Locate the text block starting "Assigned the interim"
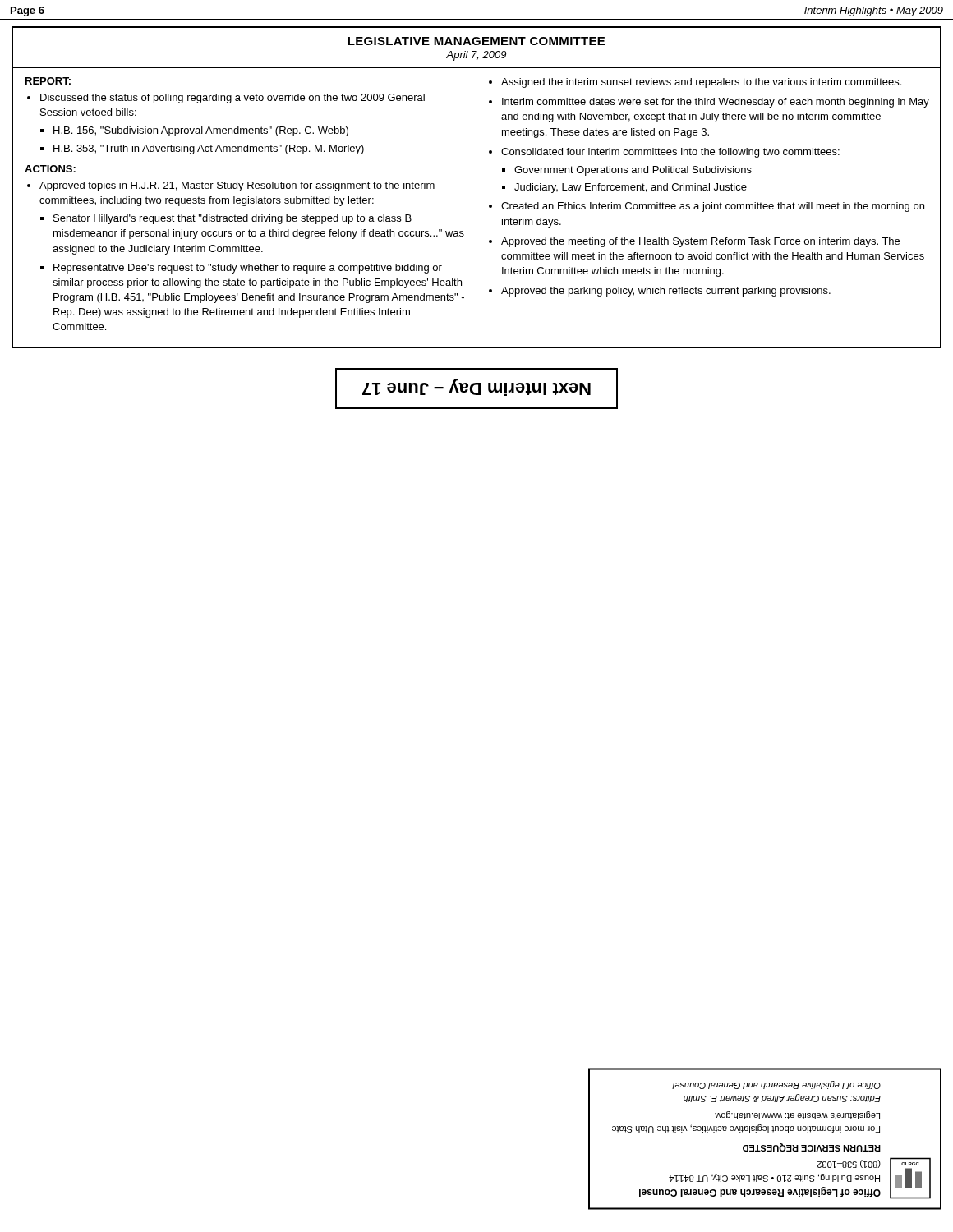953x1232 pixels. 702,82
